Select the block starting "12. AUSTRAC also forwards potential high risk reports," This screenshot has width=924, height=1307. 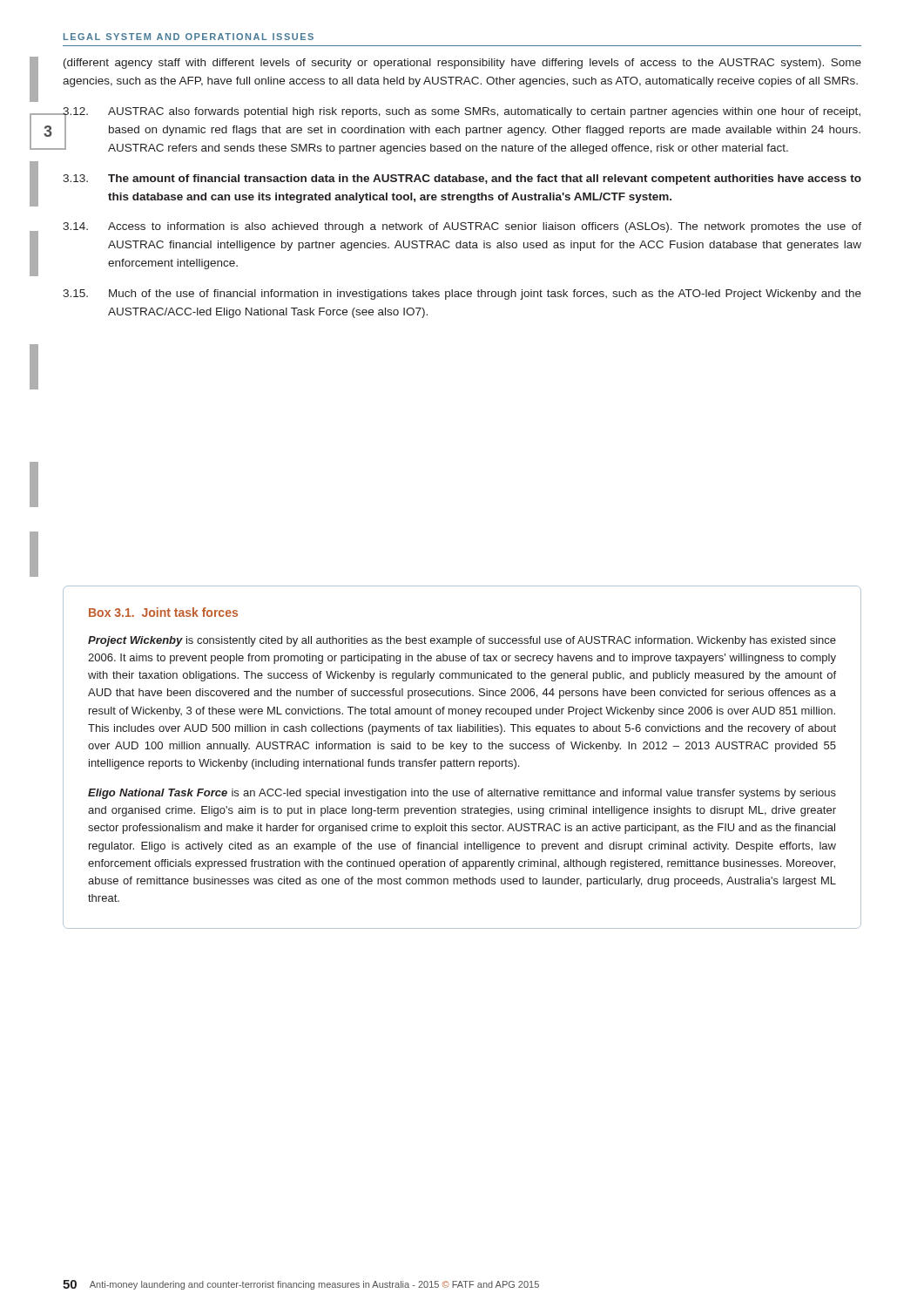click(x=462, y=130)
